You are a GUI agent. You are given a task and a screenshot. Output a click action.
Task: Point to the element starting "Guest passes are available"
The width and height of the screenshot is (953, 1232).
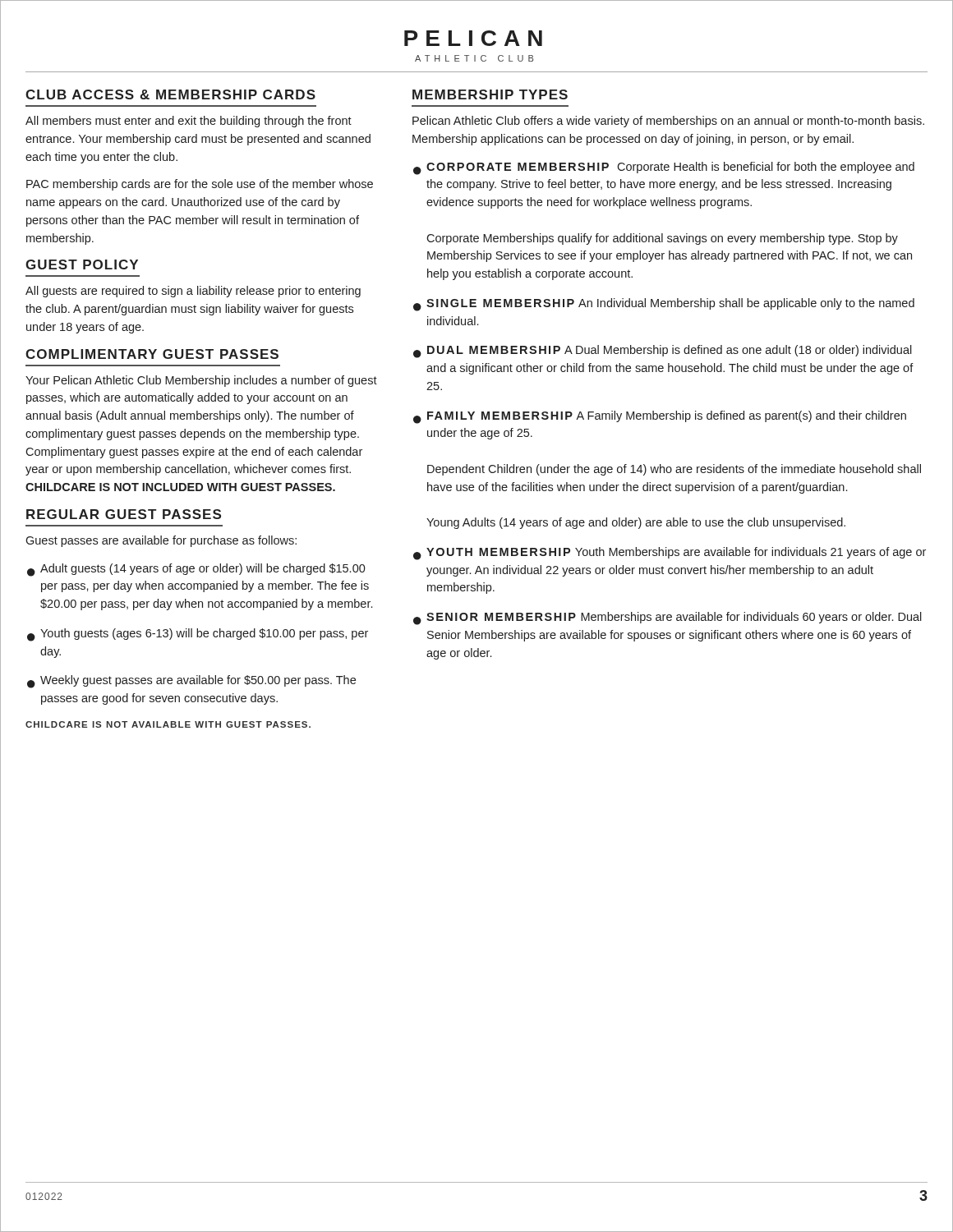click(x=162, y=540)
